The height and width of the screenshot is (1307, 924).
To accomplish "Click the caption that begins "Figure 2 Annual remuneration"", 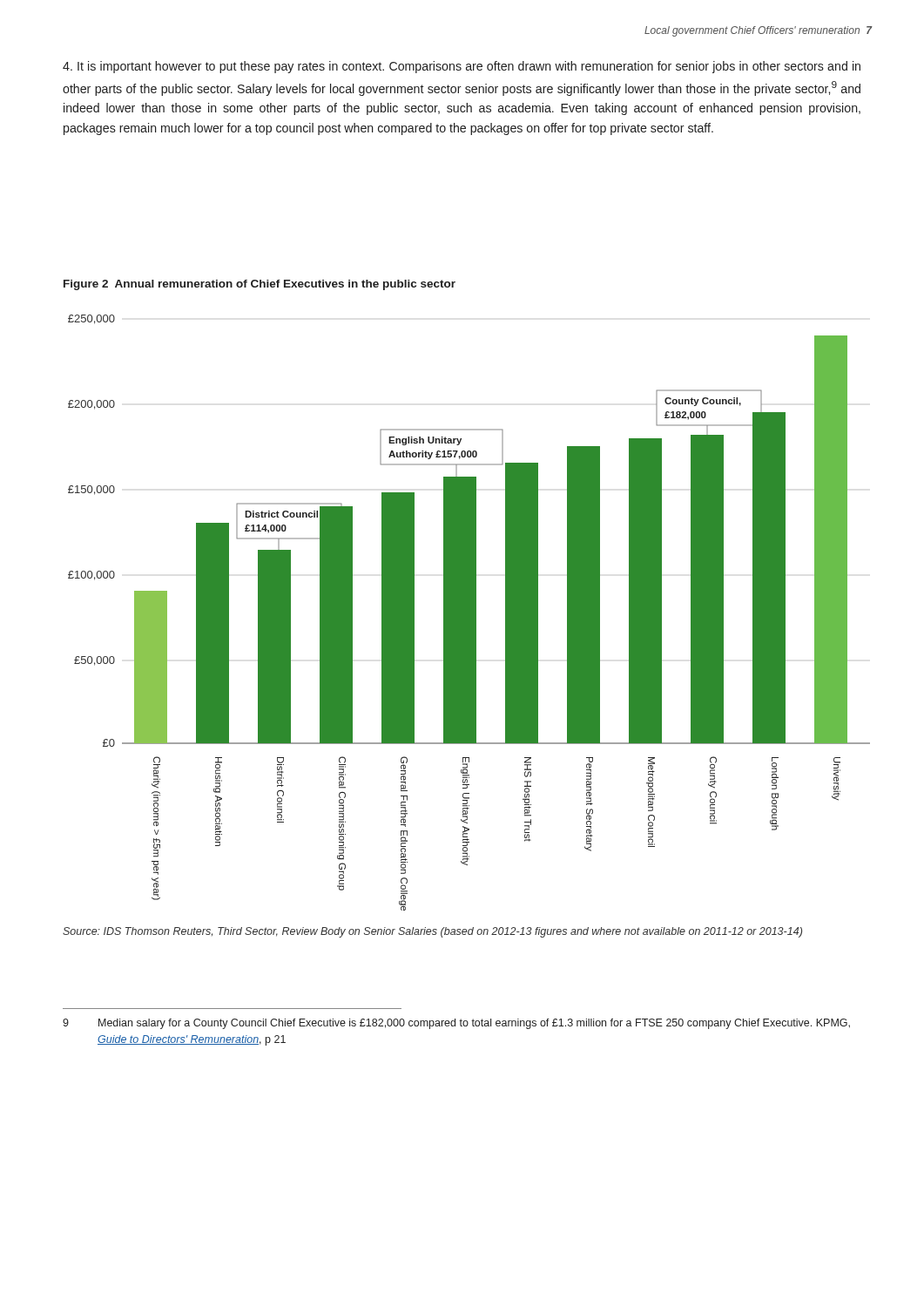I will coord(259,284).
